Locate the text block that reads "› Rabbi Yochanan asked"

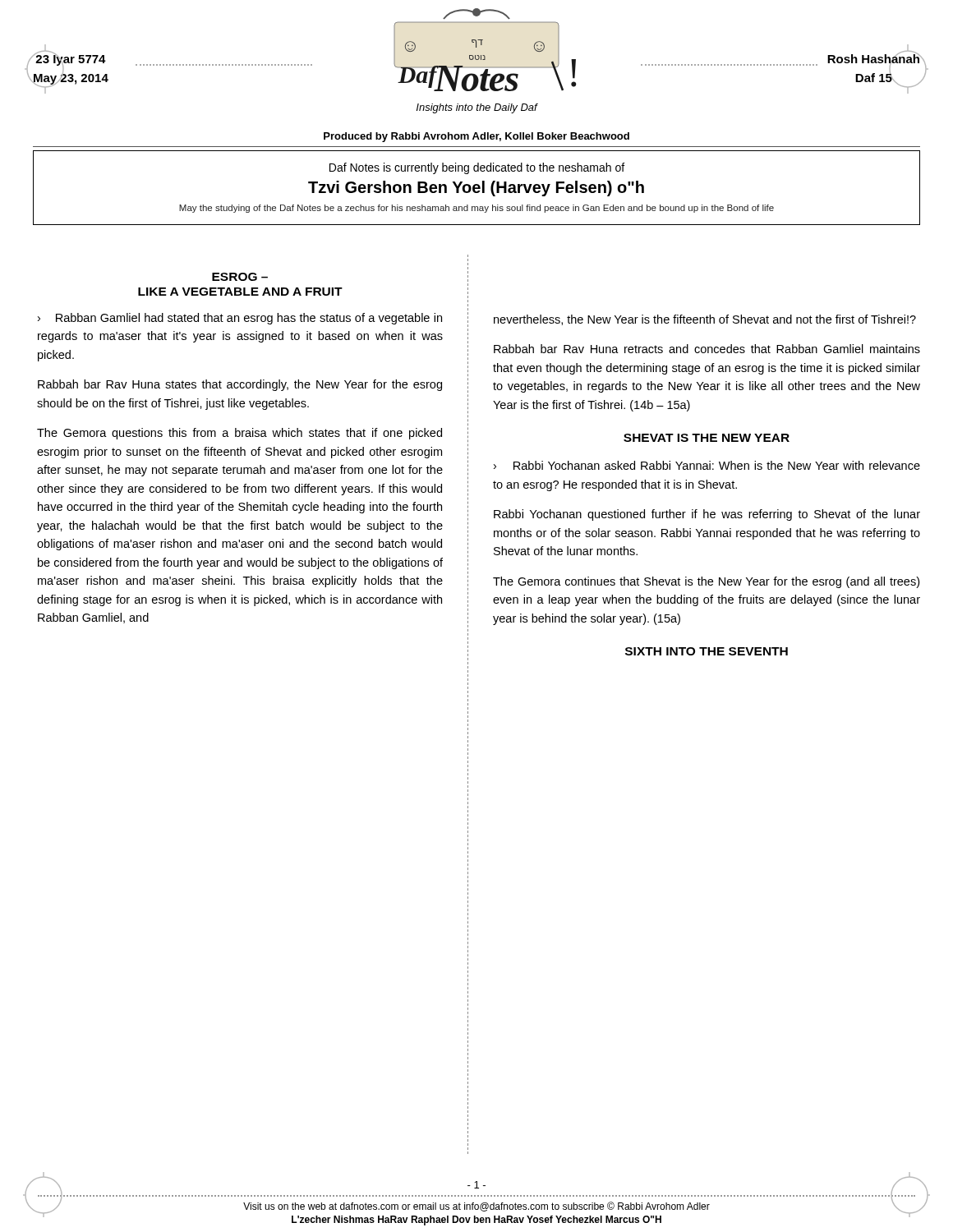click(x=707, y=475)
